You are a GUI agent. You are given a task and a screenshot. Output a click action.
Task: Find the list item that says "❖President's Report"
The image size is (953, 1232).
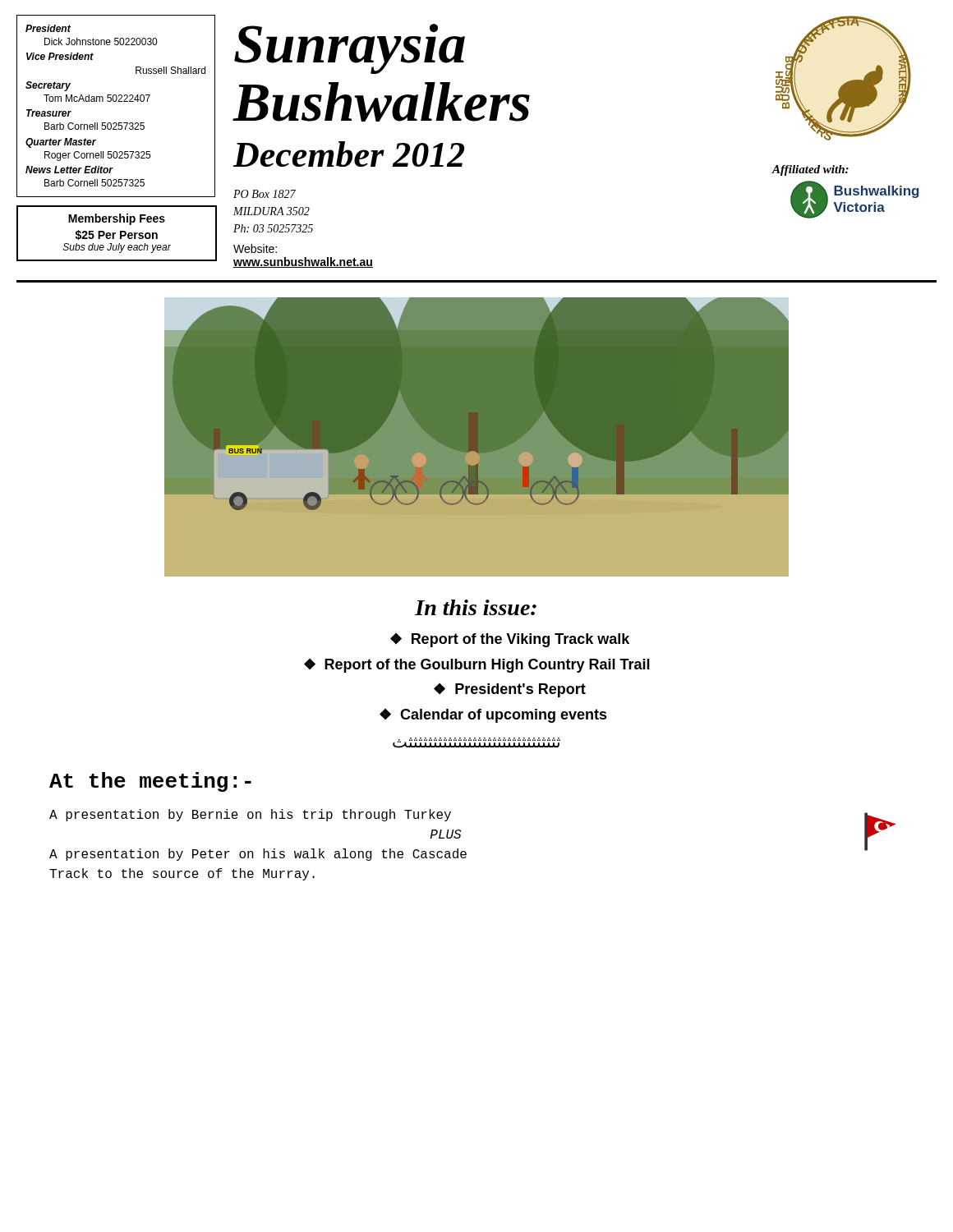click(509, 689)
